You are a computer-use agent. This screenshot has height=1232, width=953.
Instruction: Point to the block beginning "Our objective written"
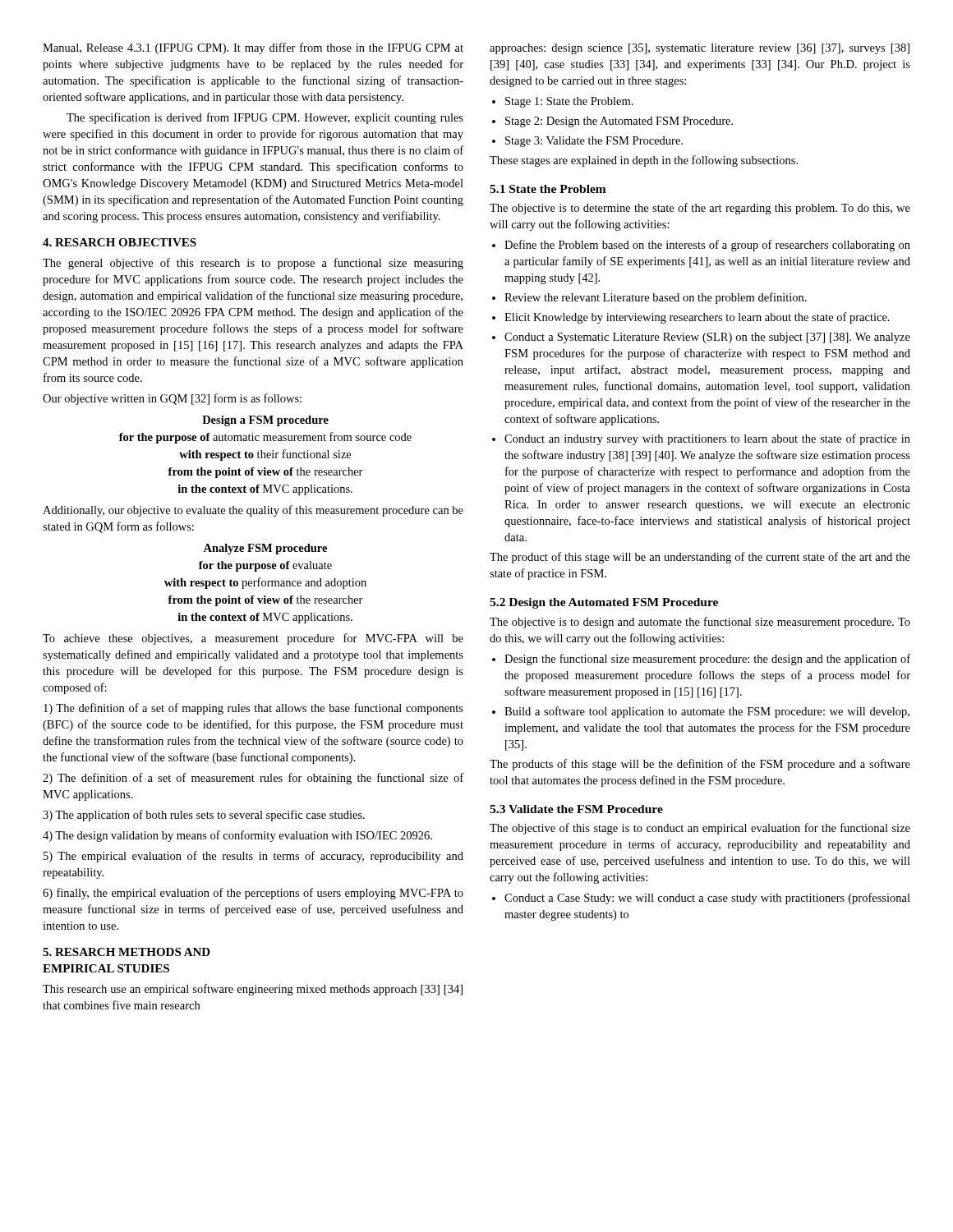(x=253, y=443)
